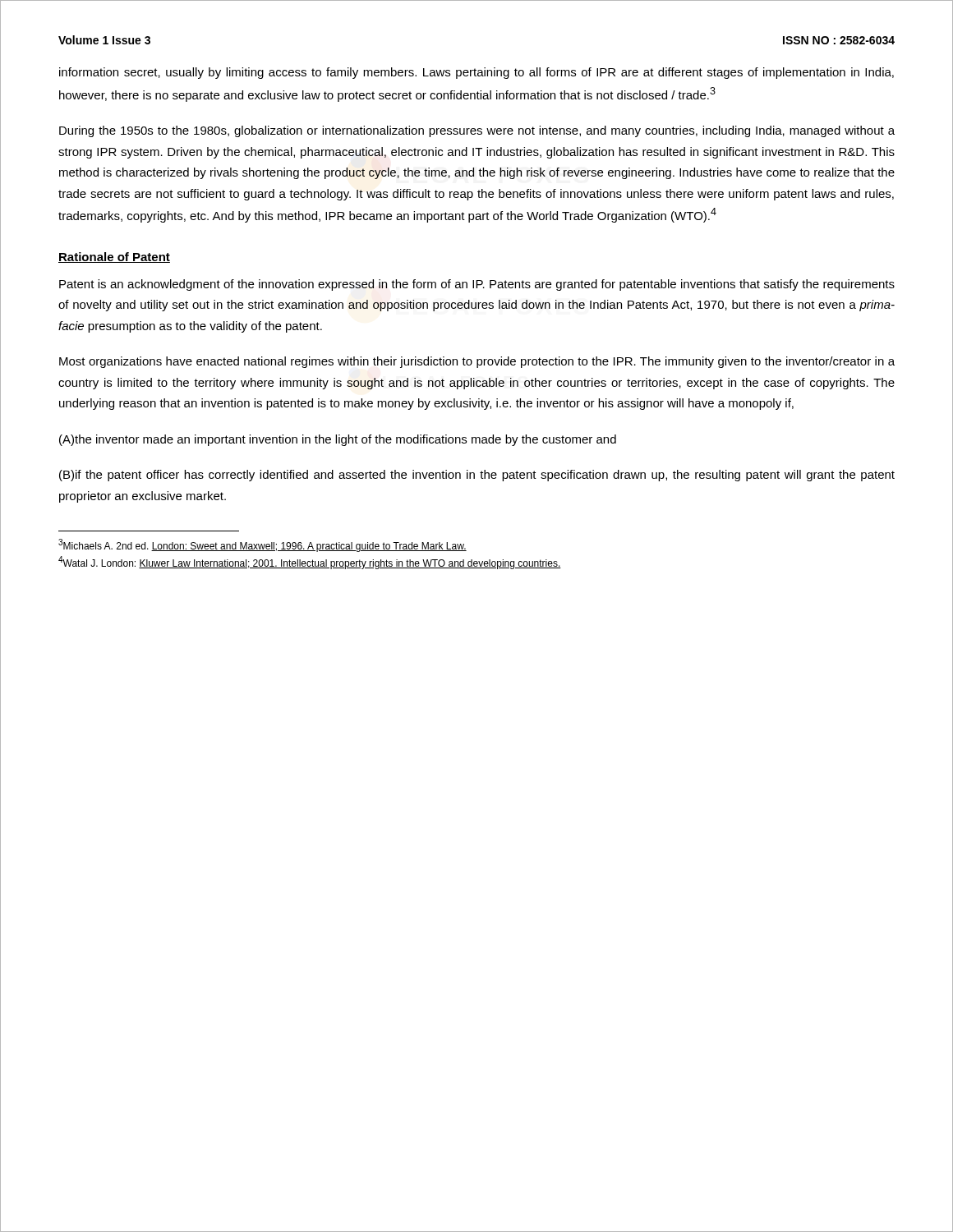Locate the block starting "Most organizations have"
953x1232 pixels.
pos(476,382)
